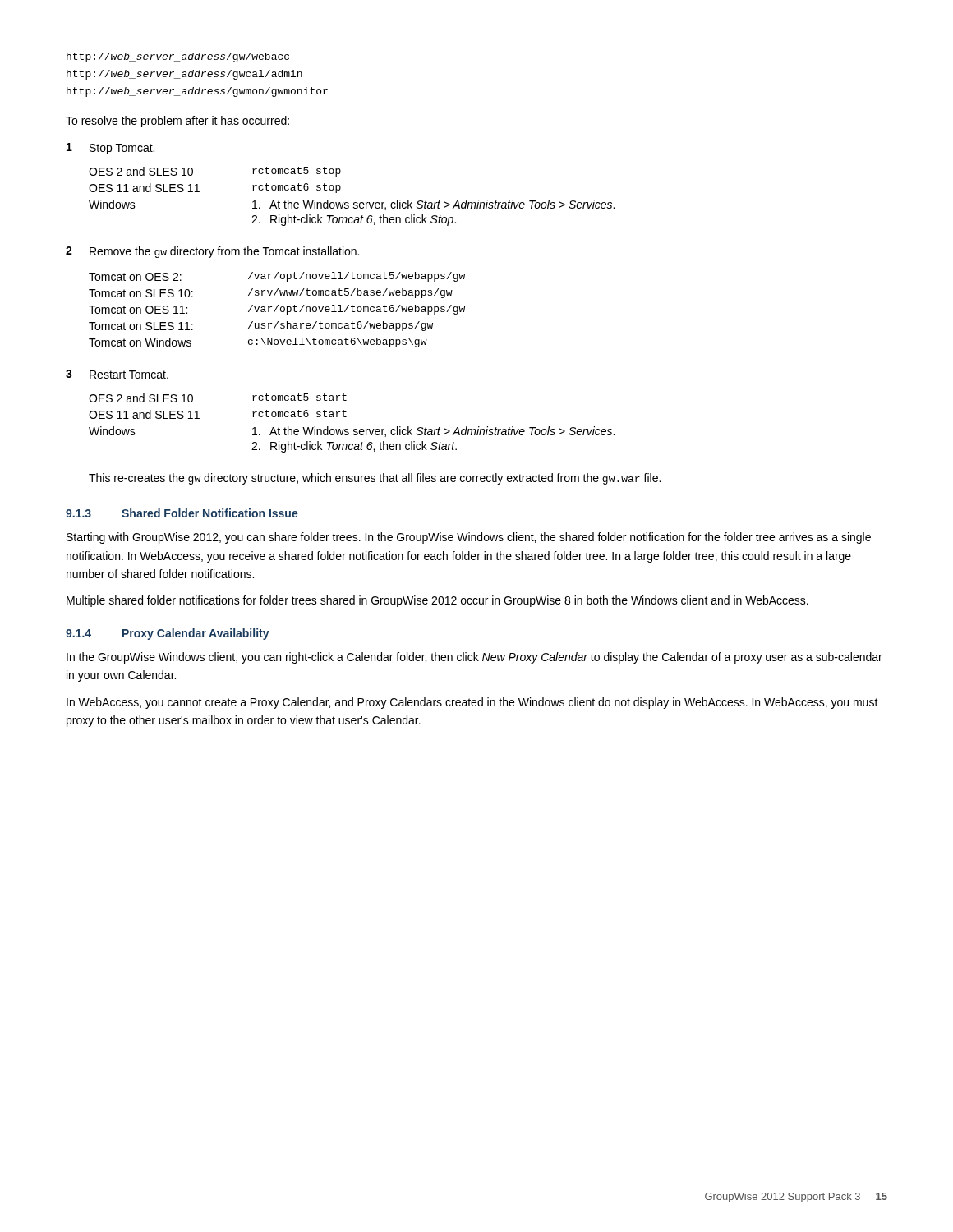Find the list item with the text "3 Restart Tomcat."
The image size is (953, 1232).
click(117, 374)
